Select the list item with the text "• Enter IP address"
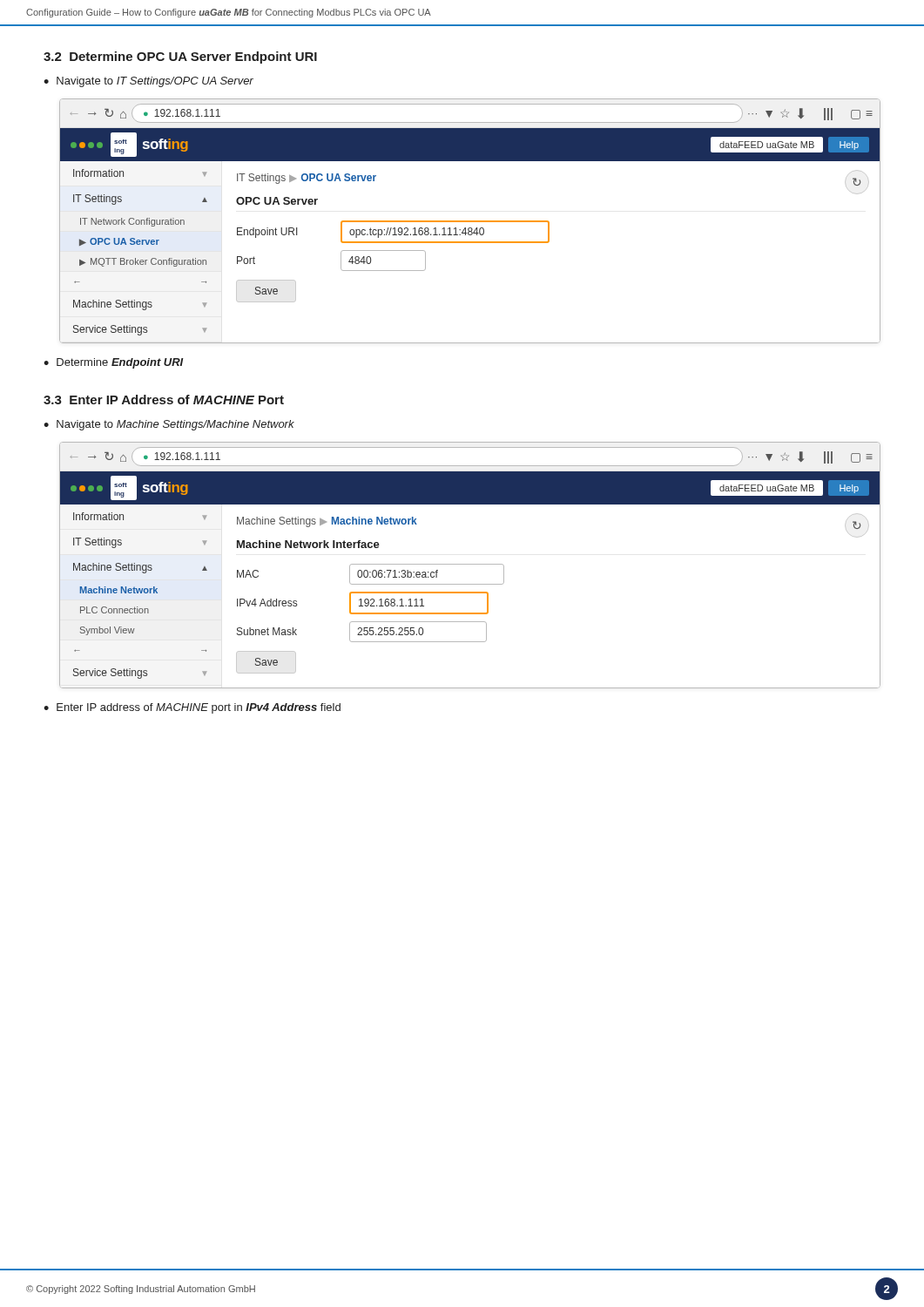The width and height of the screenshot is (924, 1307). (192, 708)
